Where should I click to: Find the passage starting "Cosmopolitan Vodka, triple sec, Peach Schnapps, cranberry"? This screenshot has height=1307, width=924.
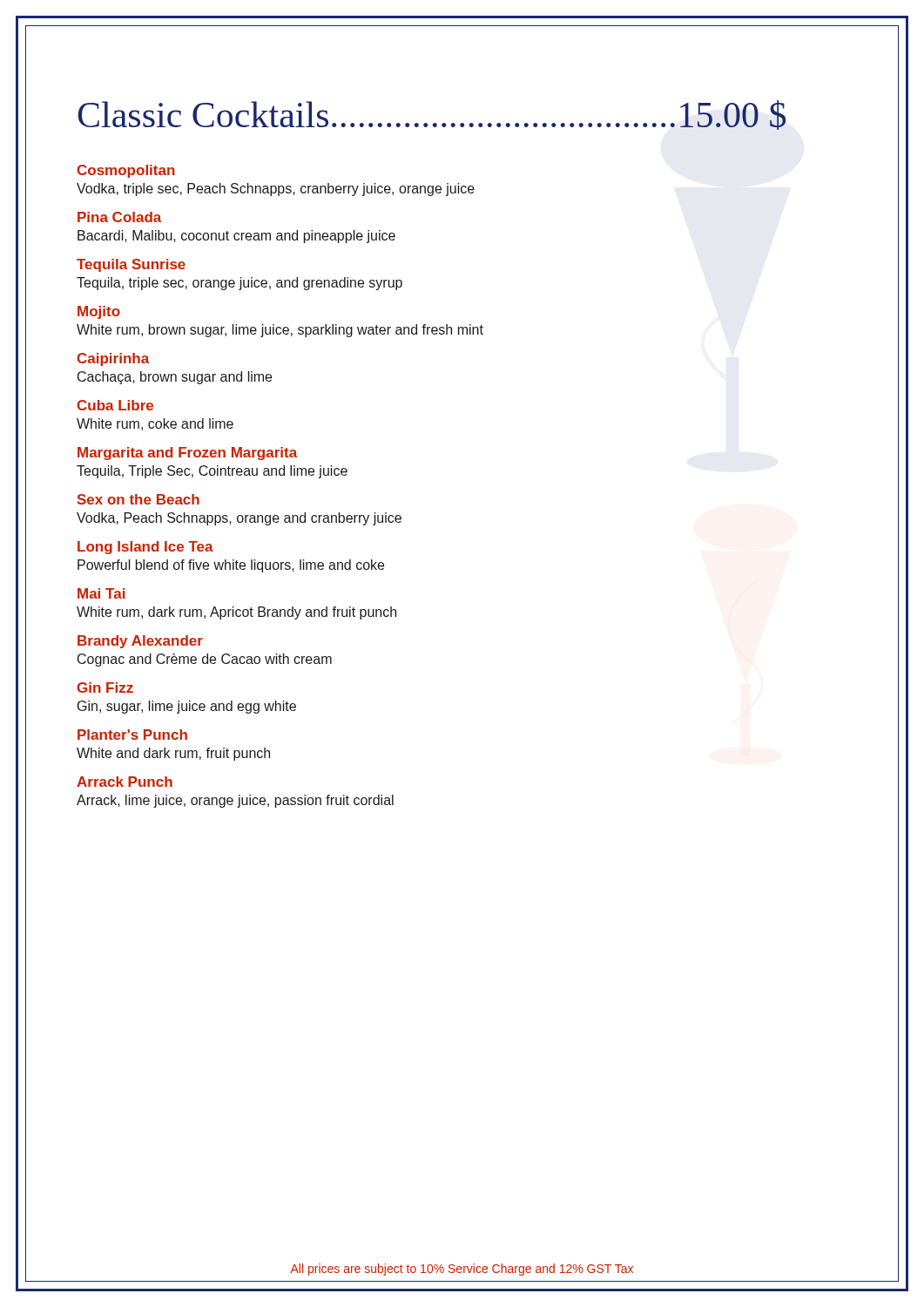pyautogui.click(x=462, y=180)
